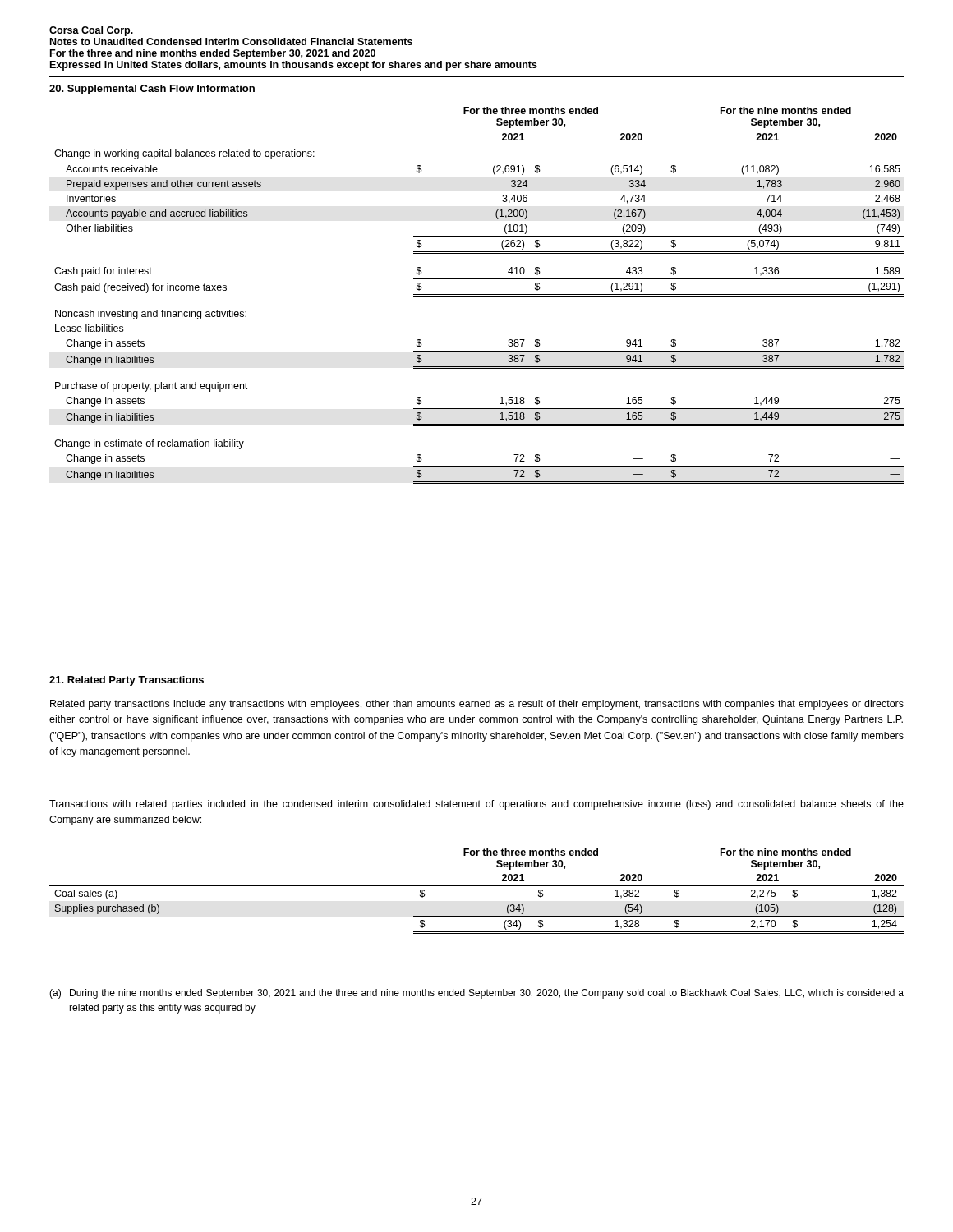This screenshot has height=1232, width=953.
Task: Click on the passage starting "(a)During the nine months"
Action: (x=476, y=1000)
